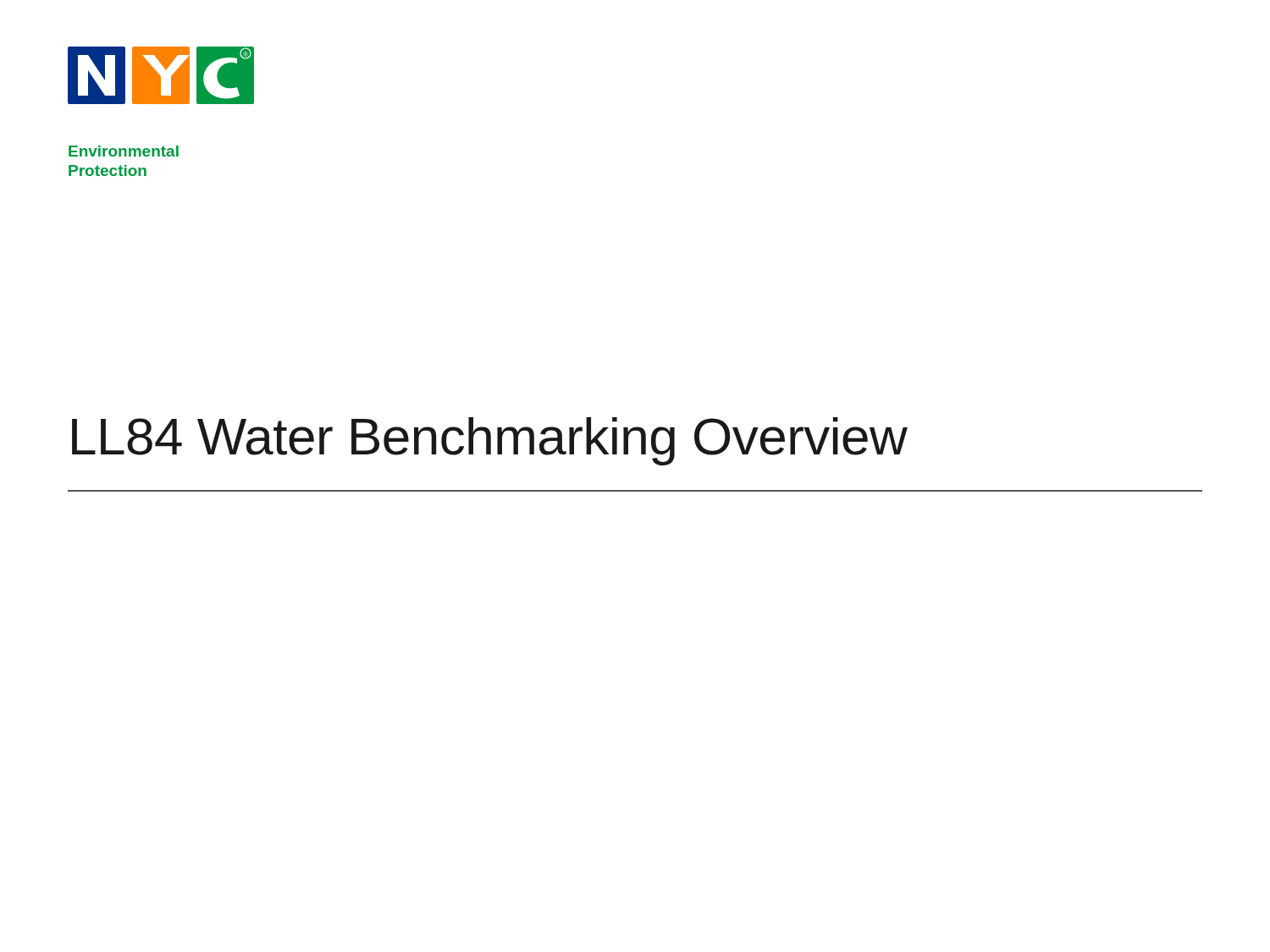Click the logo
This screenshot has height=952, width=1270.
(165, 114)
